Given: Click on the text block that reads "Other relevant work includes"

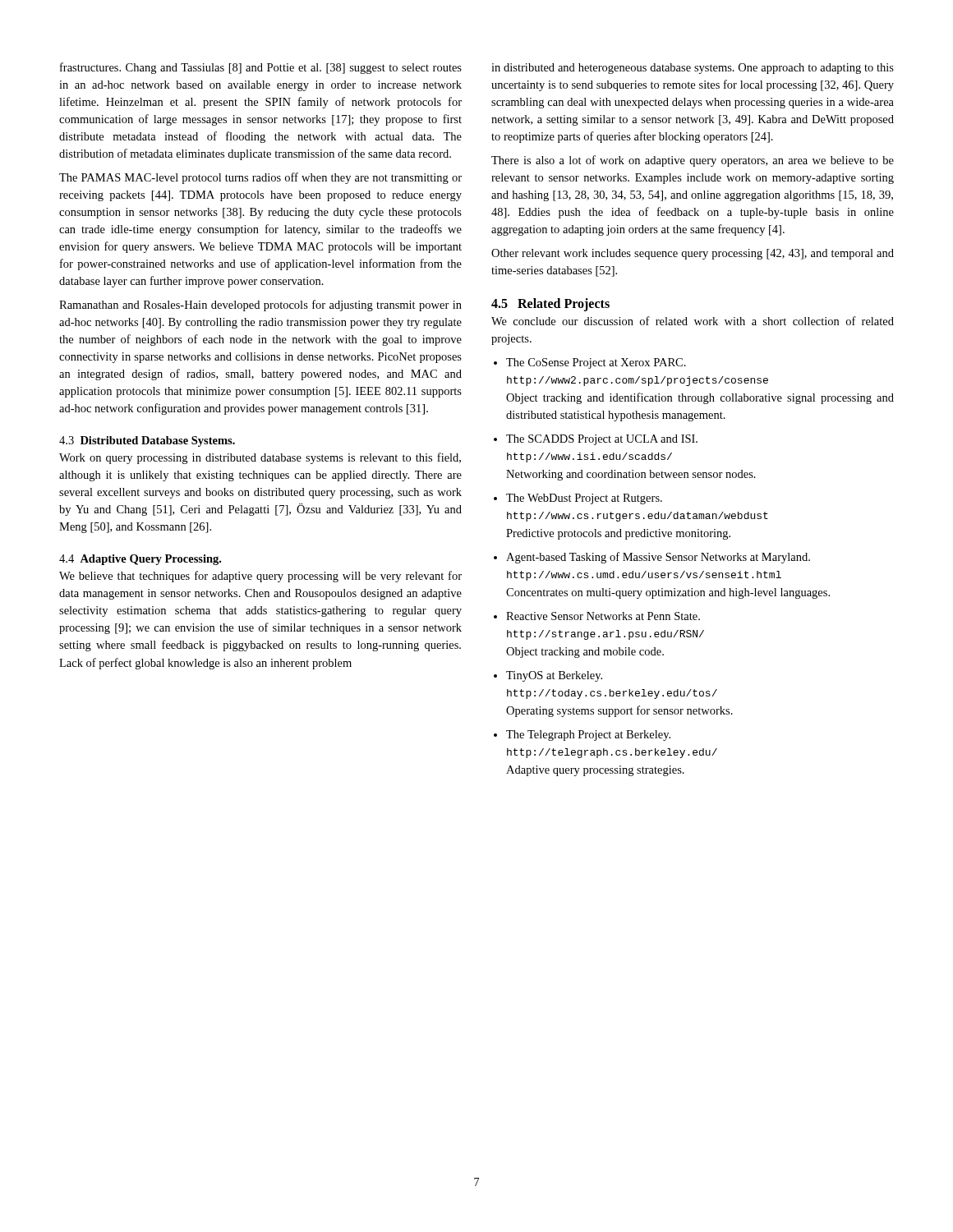Looking at the screenshot, I should pyautogui.click(x=693, y=262).
